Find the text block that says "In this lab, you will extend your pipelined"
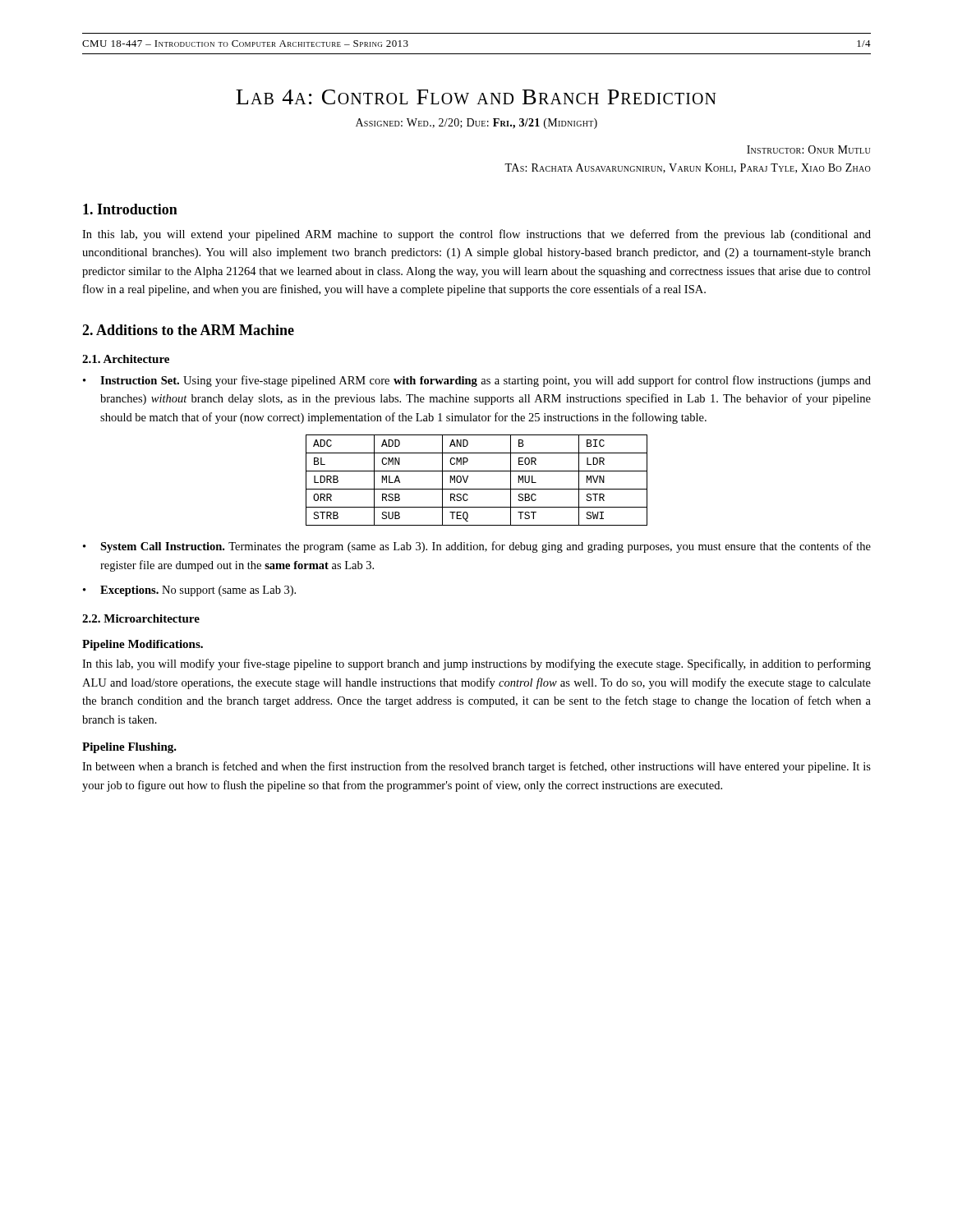 [476, 262]
